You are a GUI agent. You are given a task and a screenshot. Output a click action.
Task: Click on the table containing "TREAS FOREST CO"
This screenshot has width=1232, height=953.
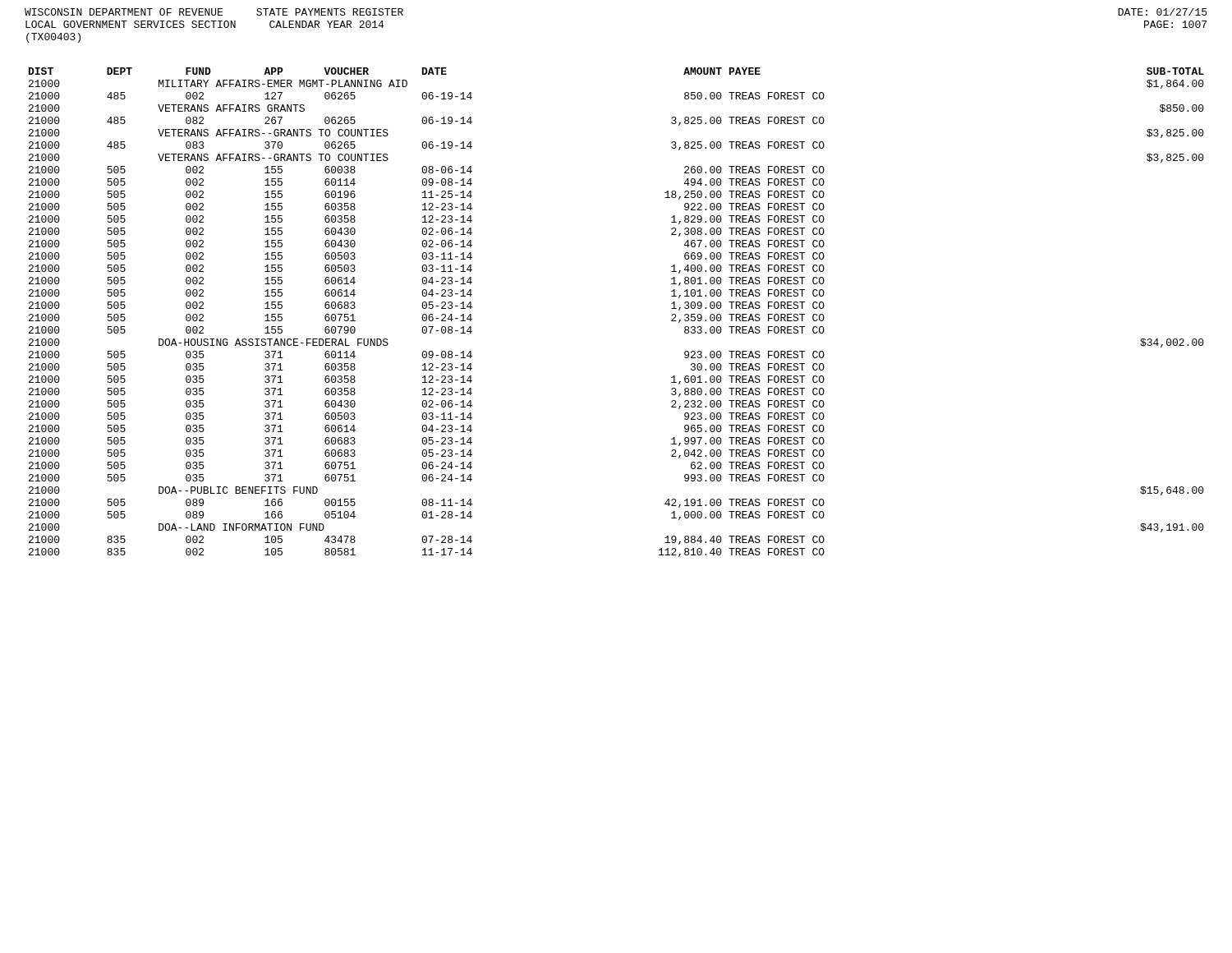coord(616,312)
